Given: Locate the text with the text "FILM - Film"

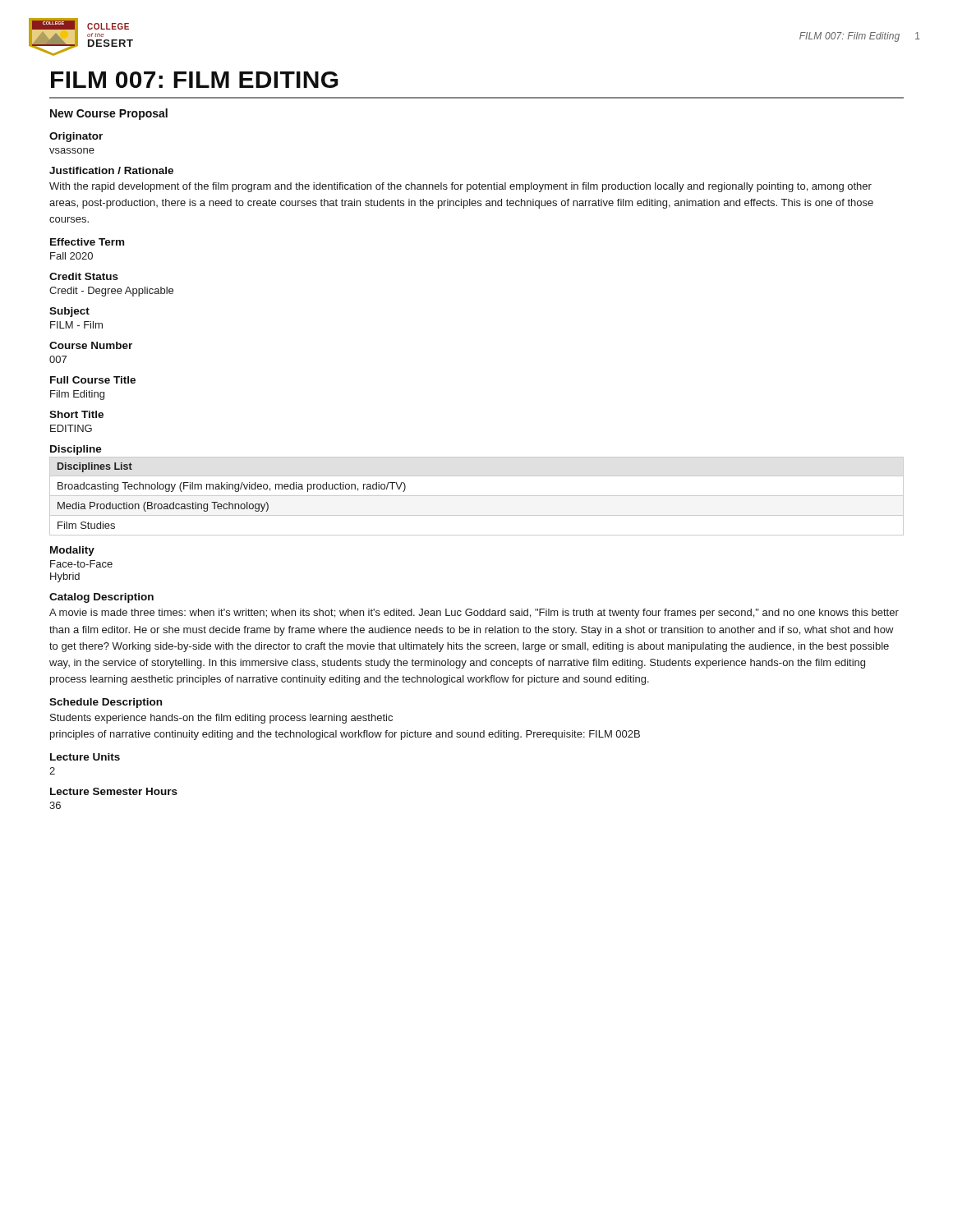Looking at the screenshot, I should [76, 325].
